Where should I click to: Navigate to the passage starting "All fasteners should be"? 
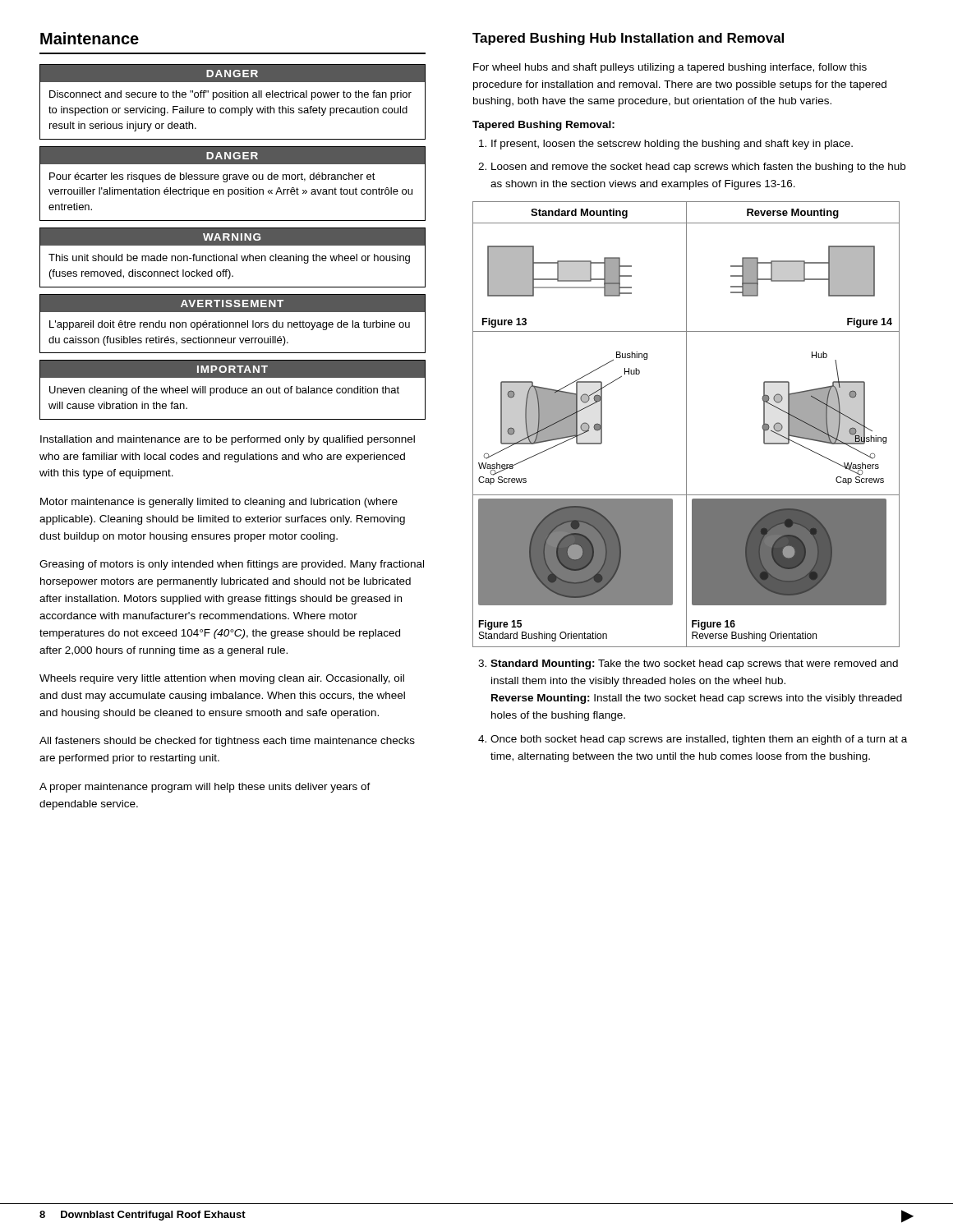(227, 749)
